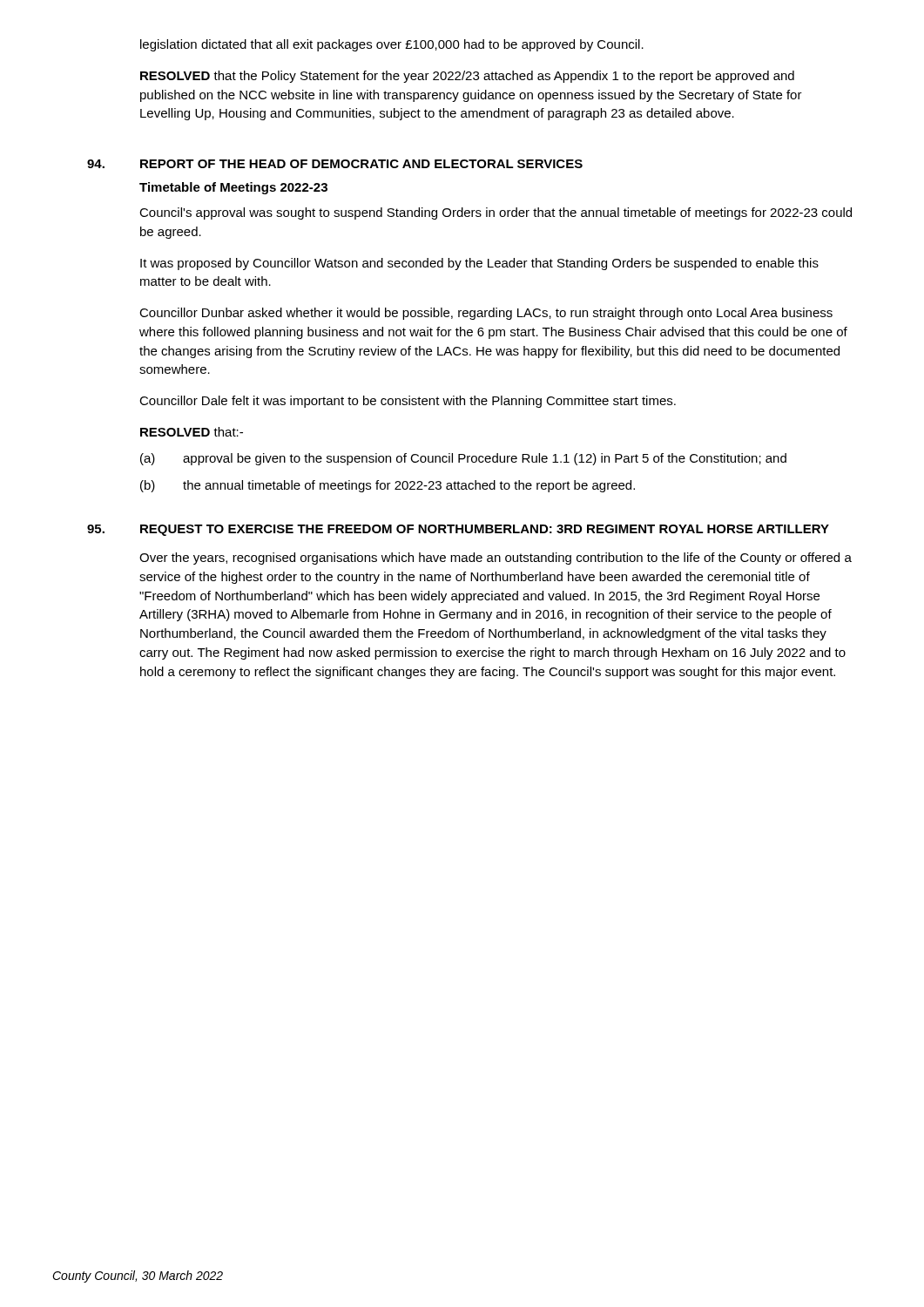Screen dimensions: 1307x924
Task: Locate the list item containing "(a) approval be given to the suspension of"
Action: pyautogui.click(x=496, y=458)
